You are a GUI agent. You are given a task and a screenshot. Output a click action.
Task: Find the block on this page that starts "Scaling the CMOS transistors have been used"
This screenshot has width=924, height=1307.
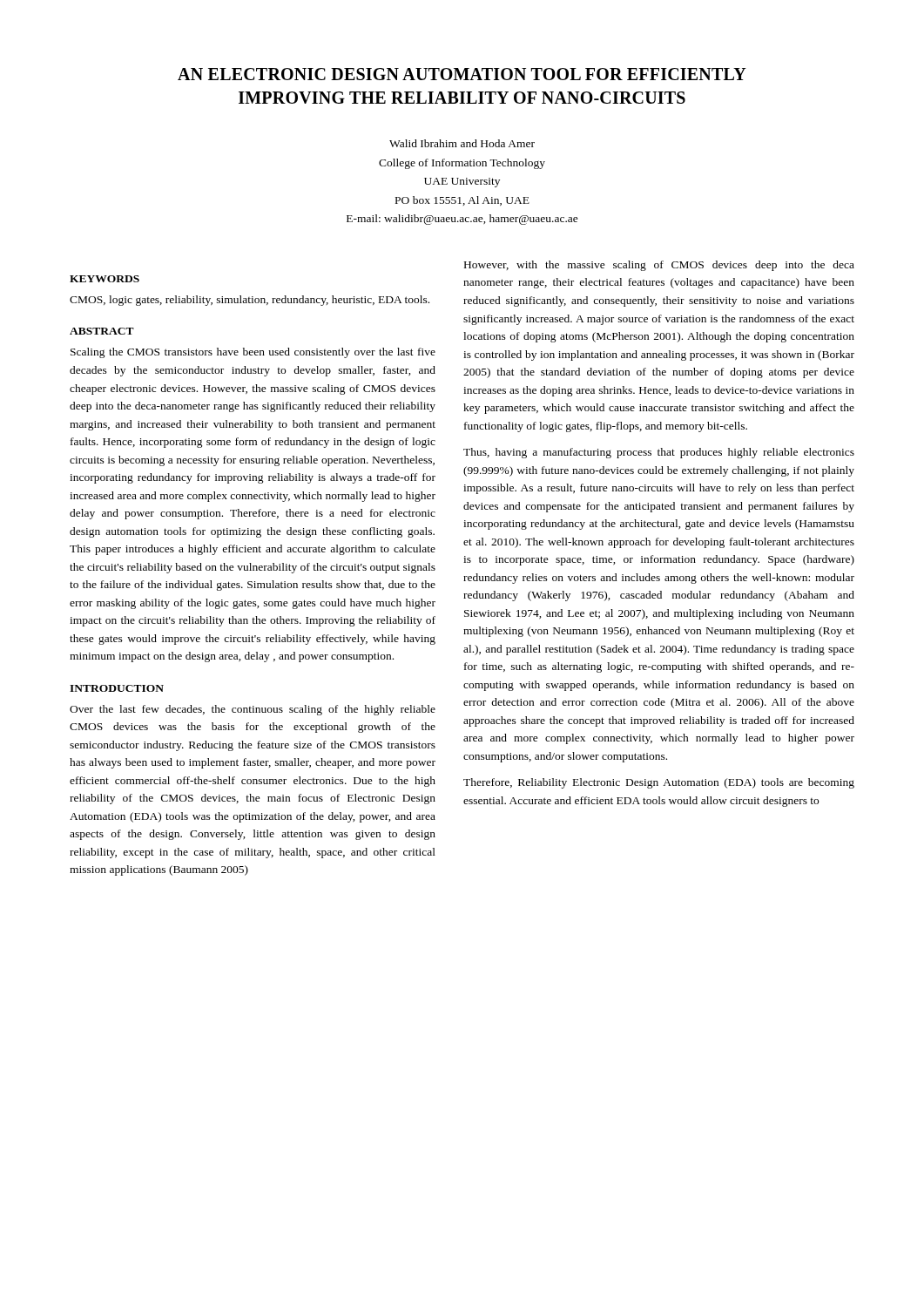(253, 504)
